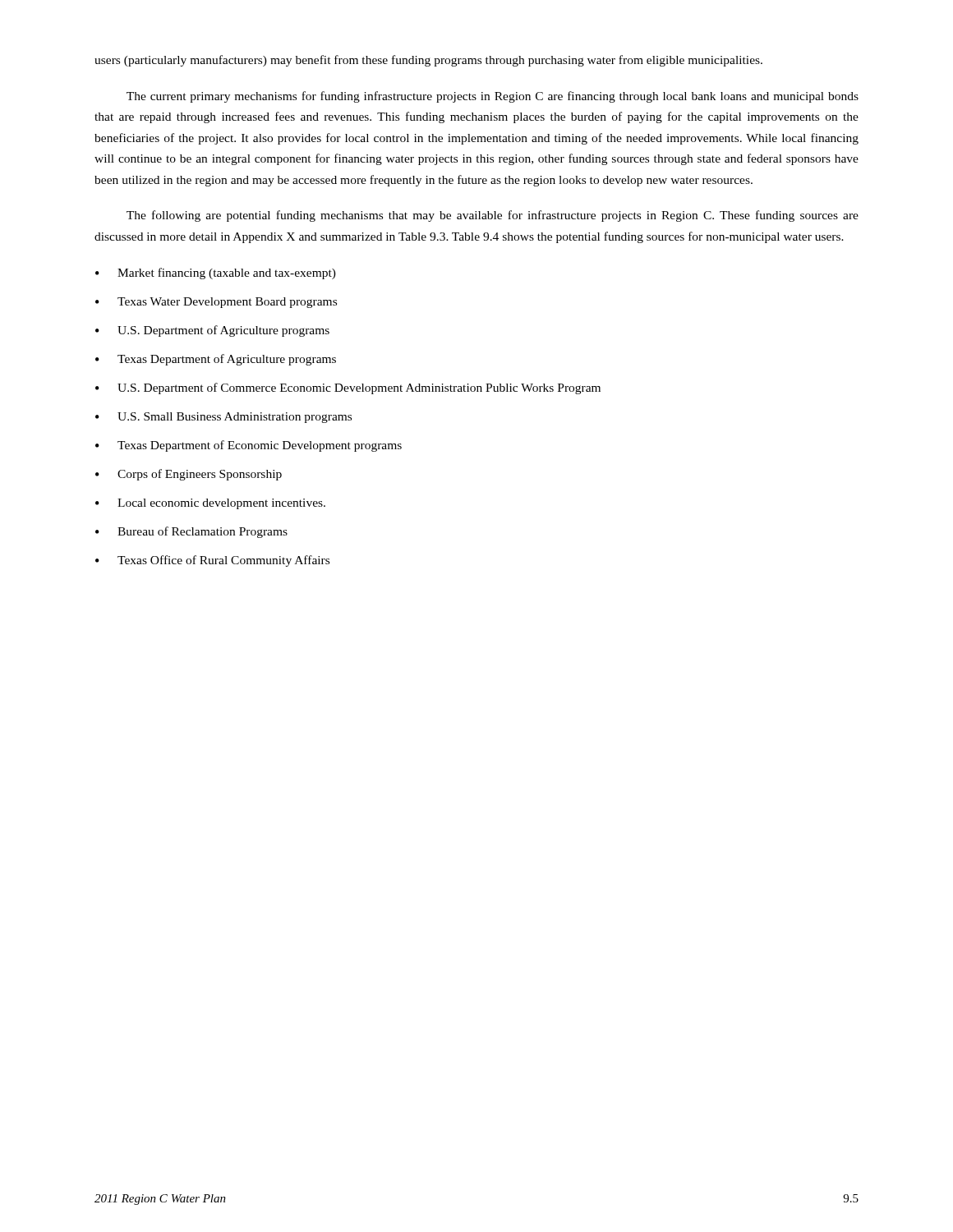Locate the text "• Corps of Engineers Sponsorship"

point(189,475)
